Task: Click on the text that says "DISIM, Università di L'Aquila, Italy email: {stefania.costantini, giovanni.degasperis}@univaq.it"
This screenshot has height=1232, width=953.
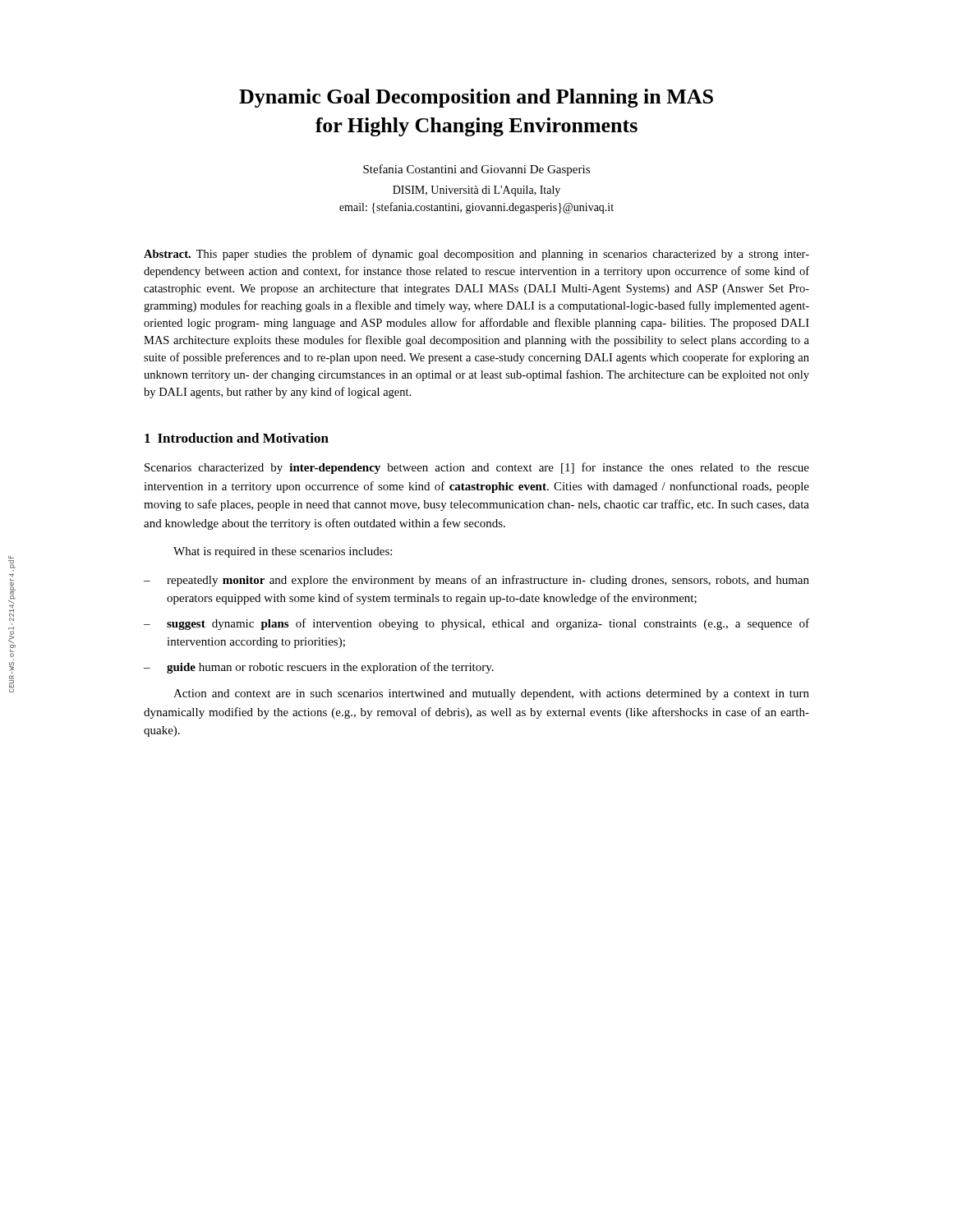Action: (x=476, y=199)
